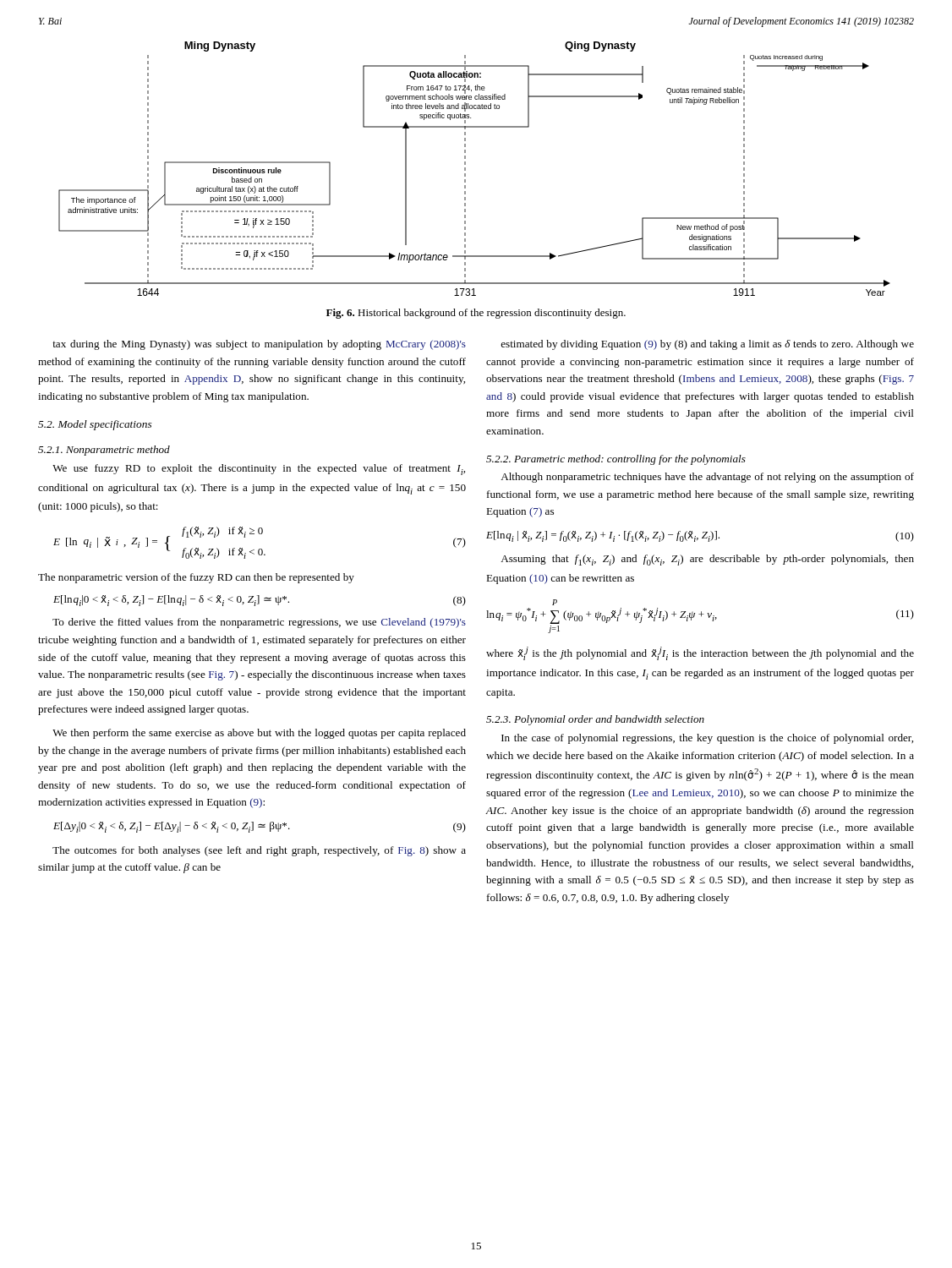This screenshot has height=1268, width=952.
Task: Where does it say "5.2.1. Nonparametric method"?
Action: pos(104,450)
